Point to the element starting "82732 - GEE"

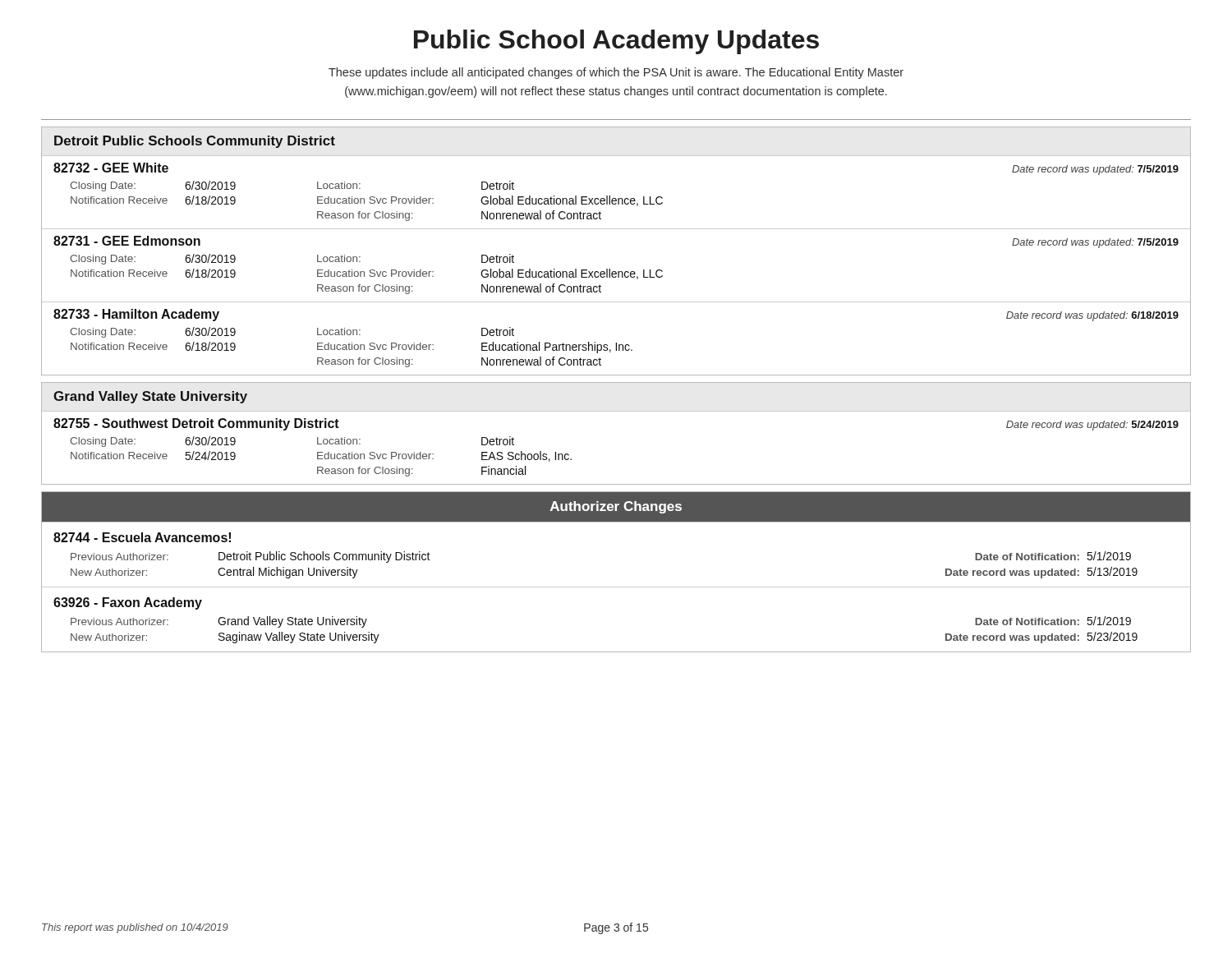tap(616, 192)
